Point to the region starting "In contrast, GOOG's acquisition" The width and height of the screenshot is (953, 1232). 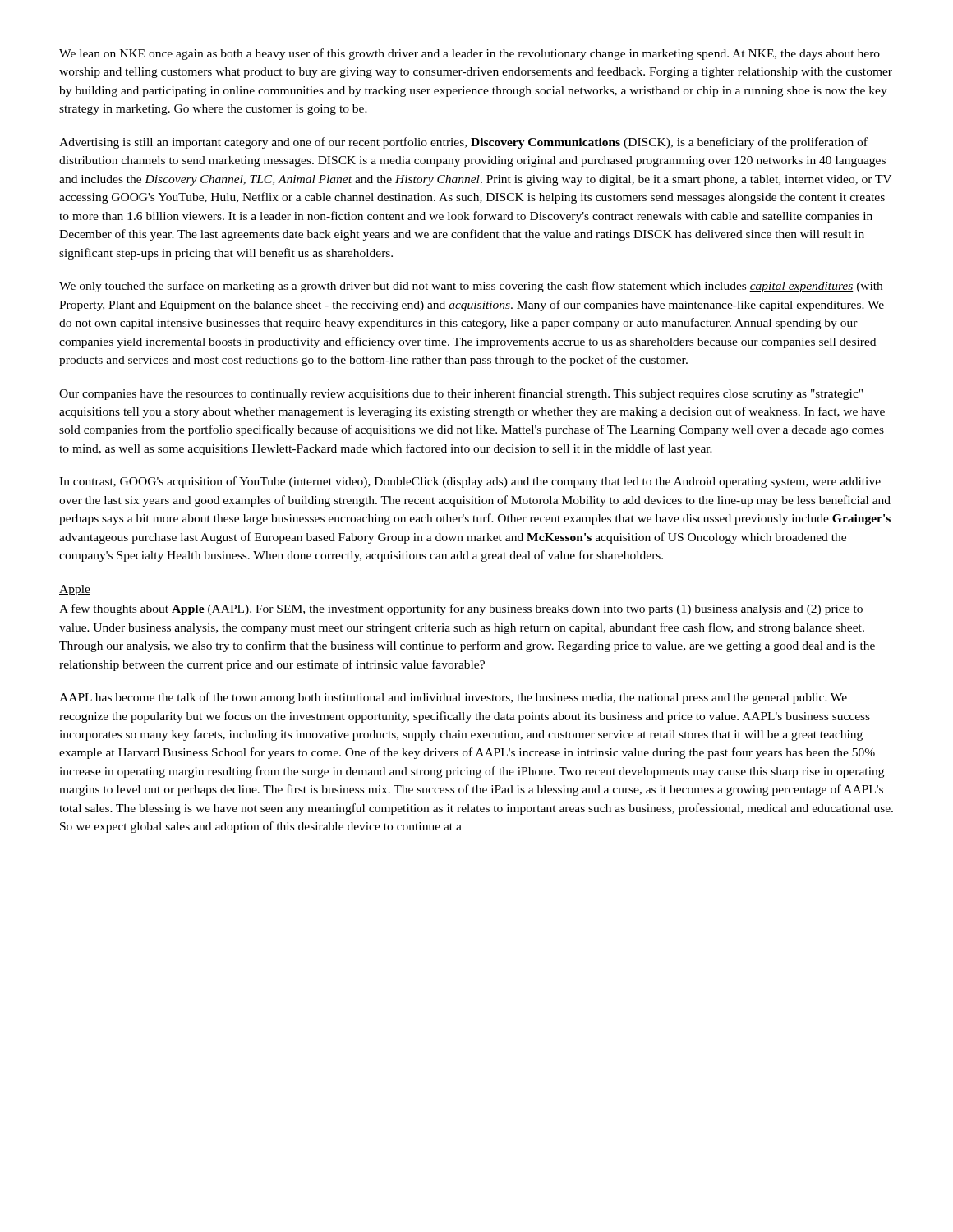[x=475, y=518]
